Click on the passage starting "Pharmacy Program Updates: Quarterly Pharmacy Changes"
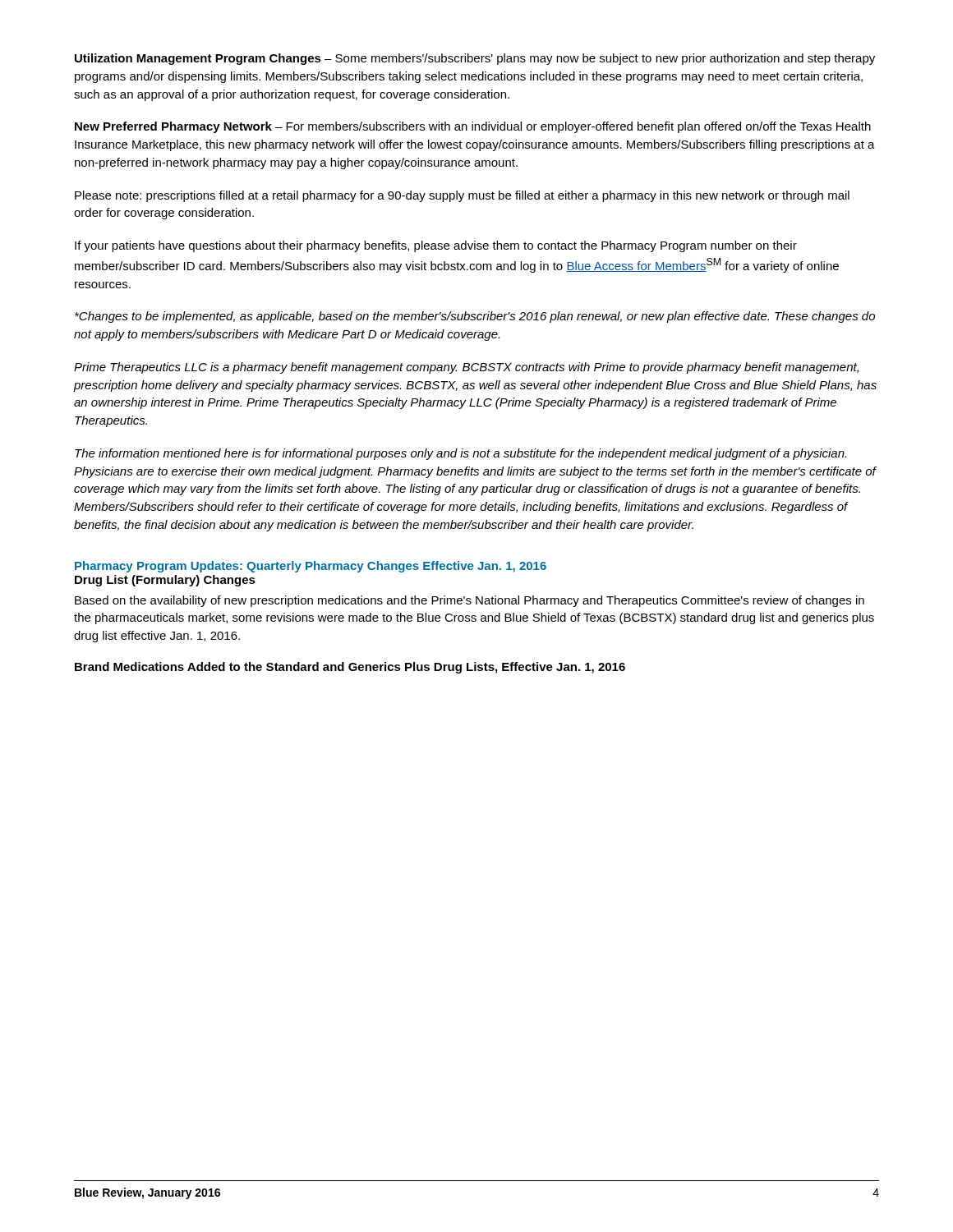The width and height of the screenshot is (953, 1232). tap(310, 572)
